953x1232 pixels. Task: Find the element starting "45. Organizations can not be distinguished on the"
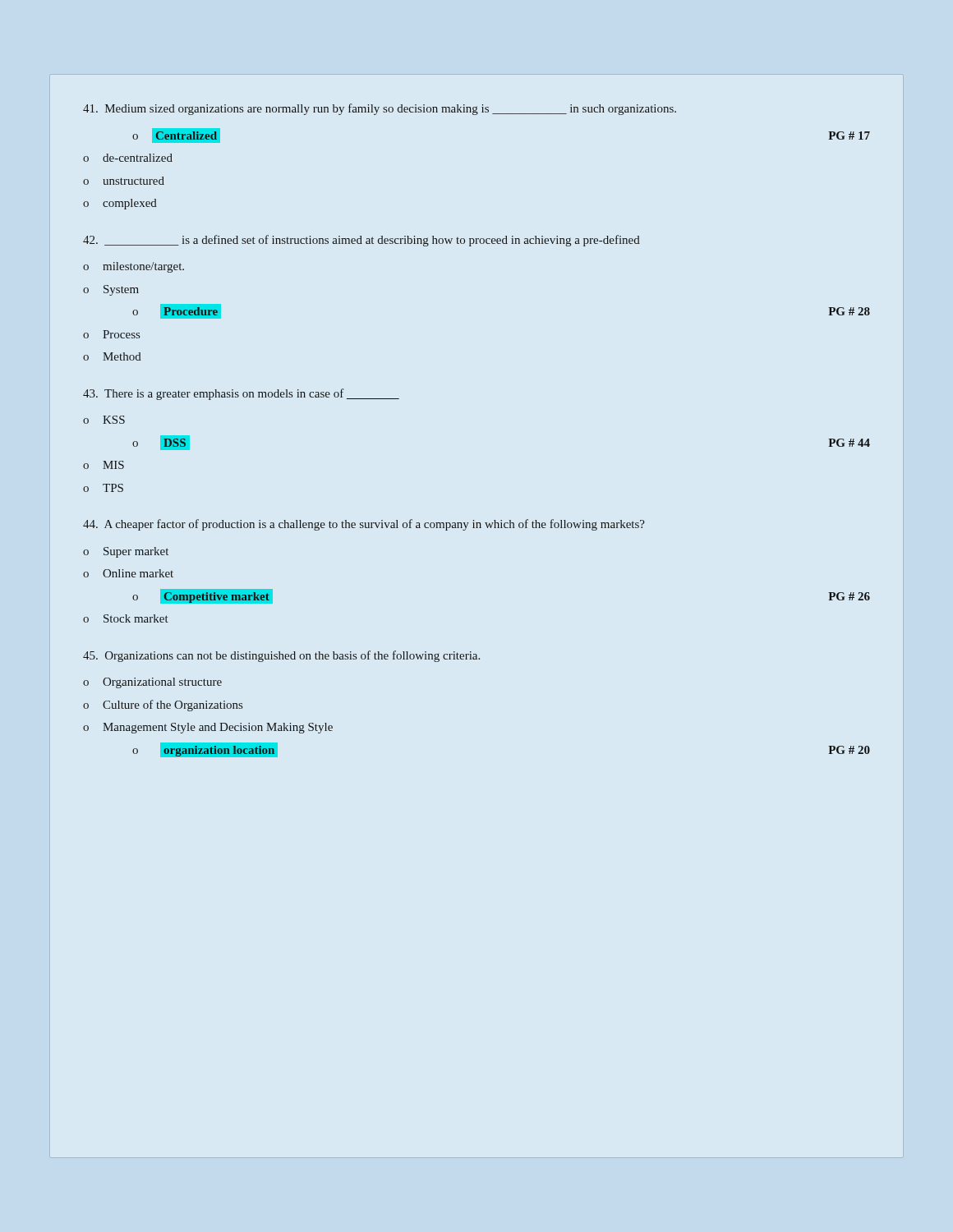pyautogui.click(x=282, y=655)
